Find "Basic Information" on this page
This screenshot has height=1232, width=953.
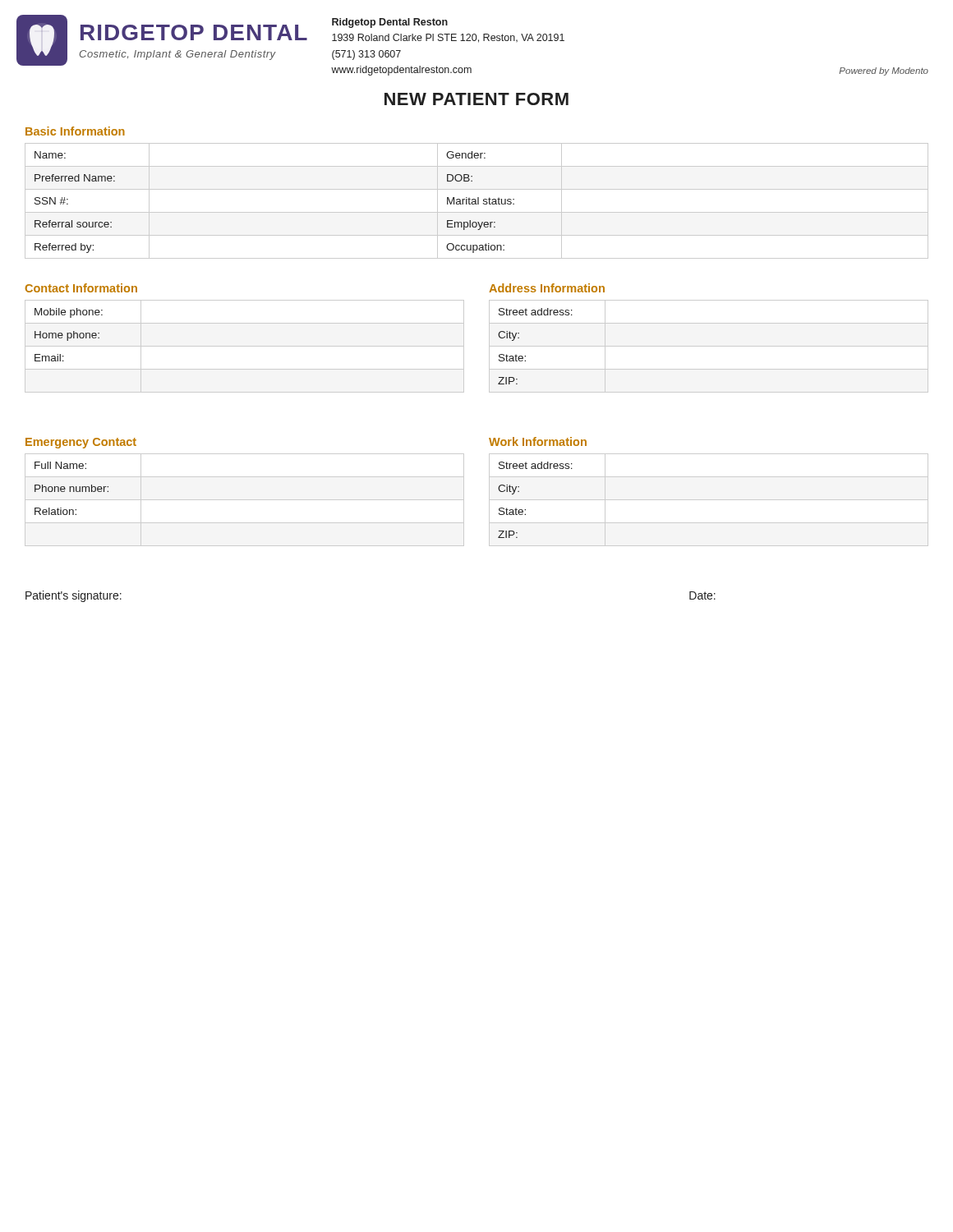[x=75, y=131]
